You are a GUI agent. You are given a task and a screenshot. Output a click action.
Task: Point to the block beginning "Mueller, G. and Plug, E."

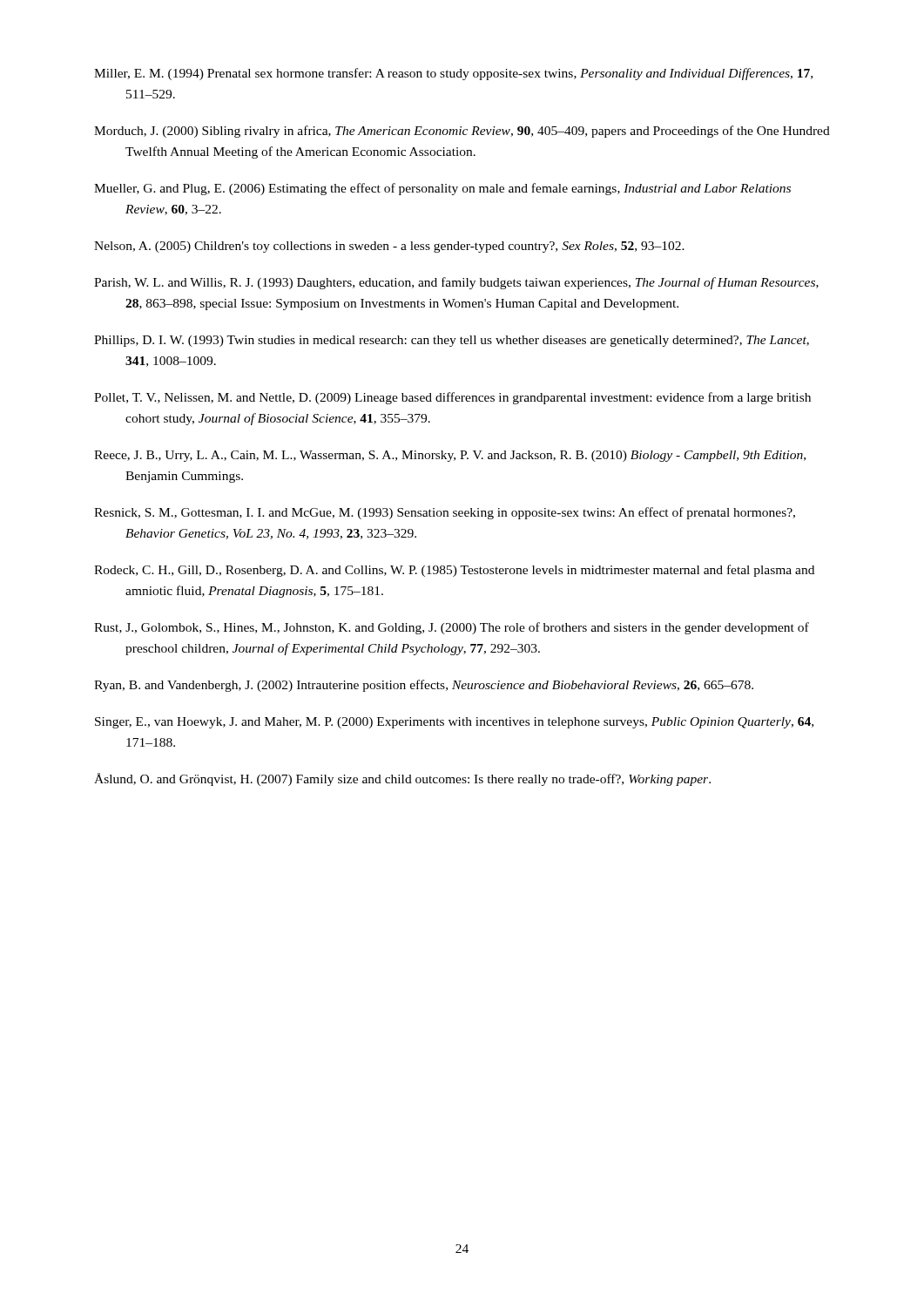click(443, 198)
